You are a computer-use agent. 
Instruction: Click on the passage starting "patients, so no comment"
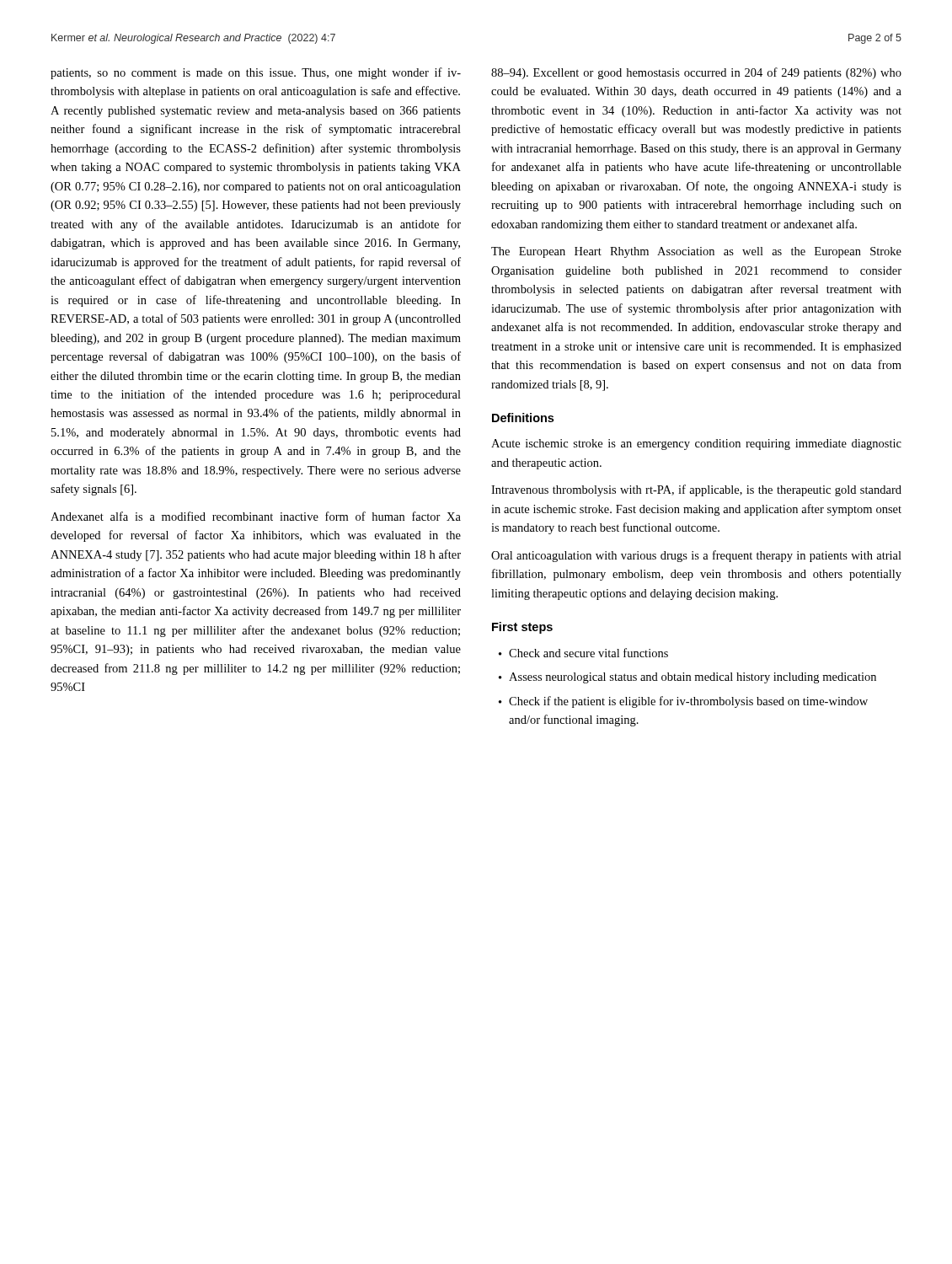[256, 281]
